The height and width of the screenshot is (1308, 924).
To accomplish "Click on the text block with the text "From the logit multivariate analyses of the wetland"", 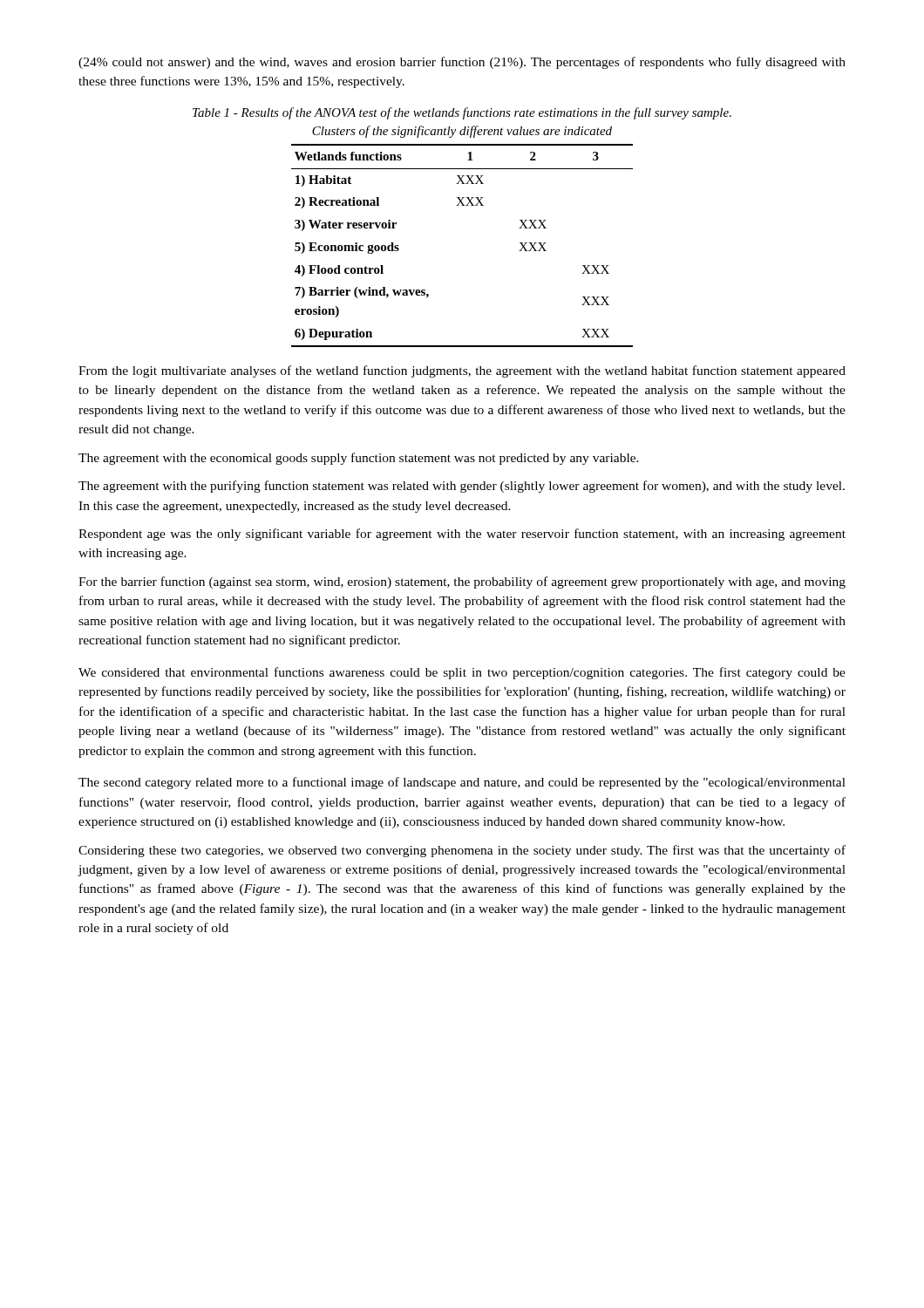I will coord(462,399).
